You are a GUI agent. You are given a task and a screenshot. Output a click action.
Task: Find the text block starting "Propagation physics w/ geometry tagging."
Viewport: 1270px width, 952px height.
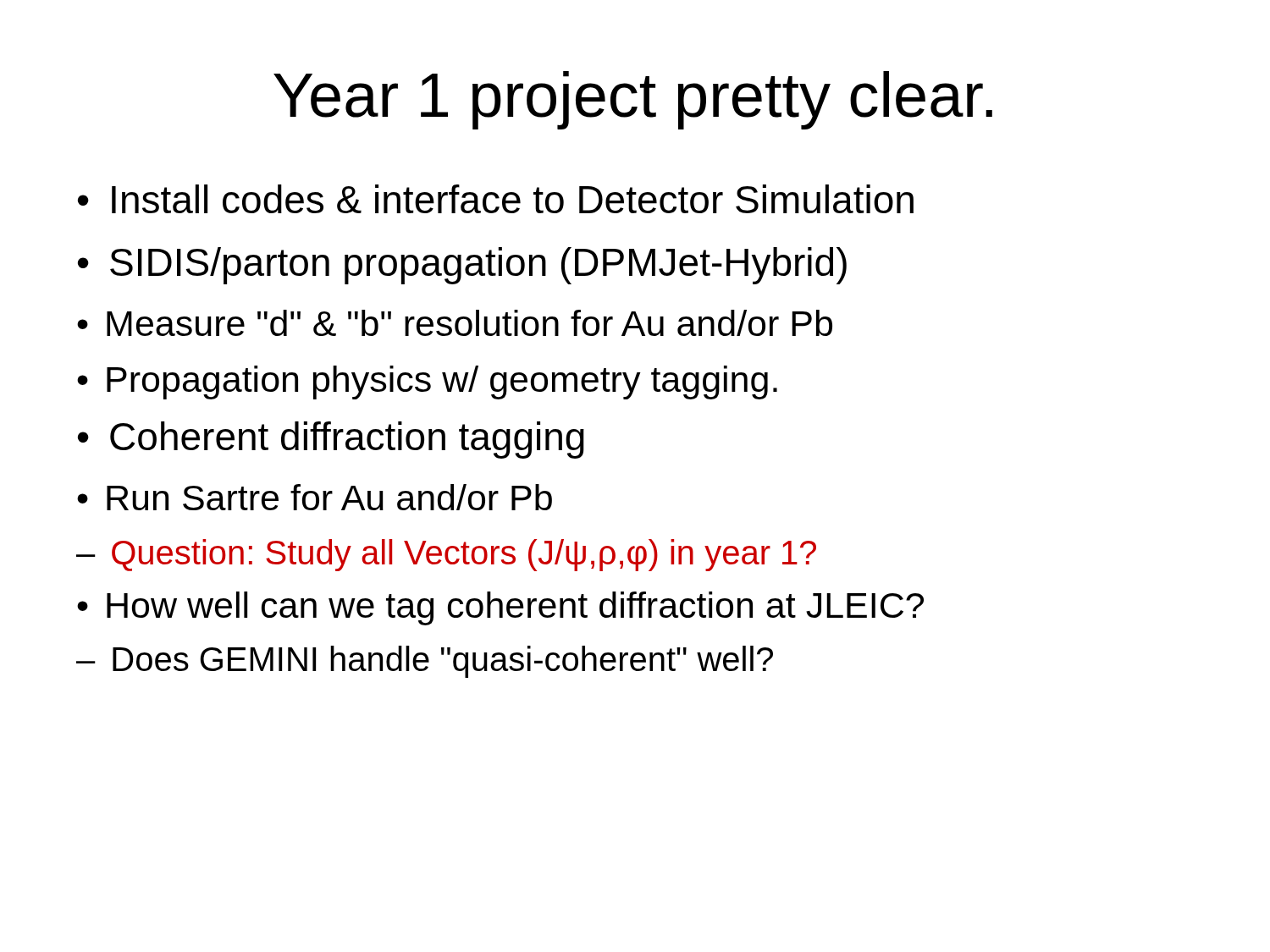point(442,379)
